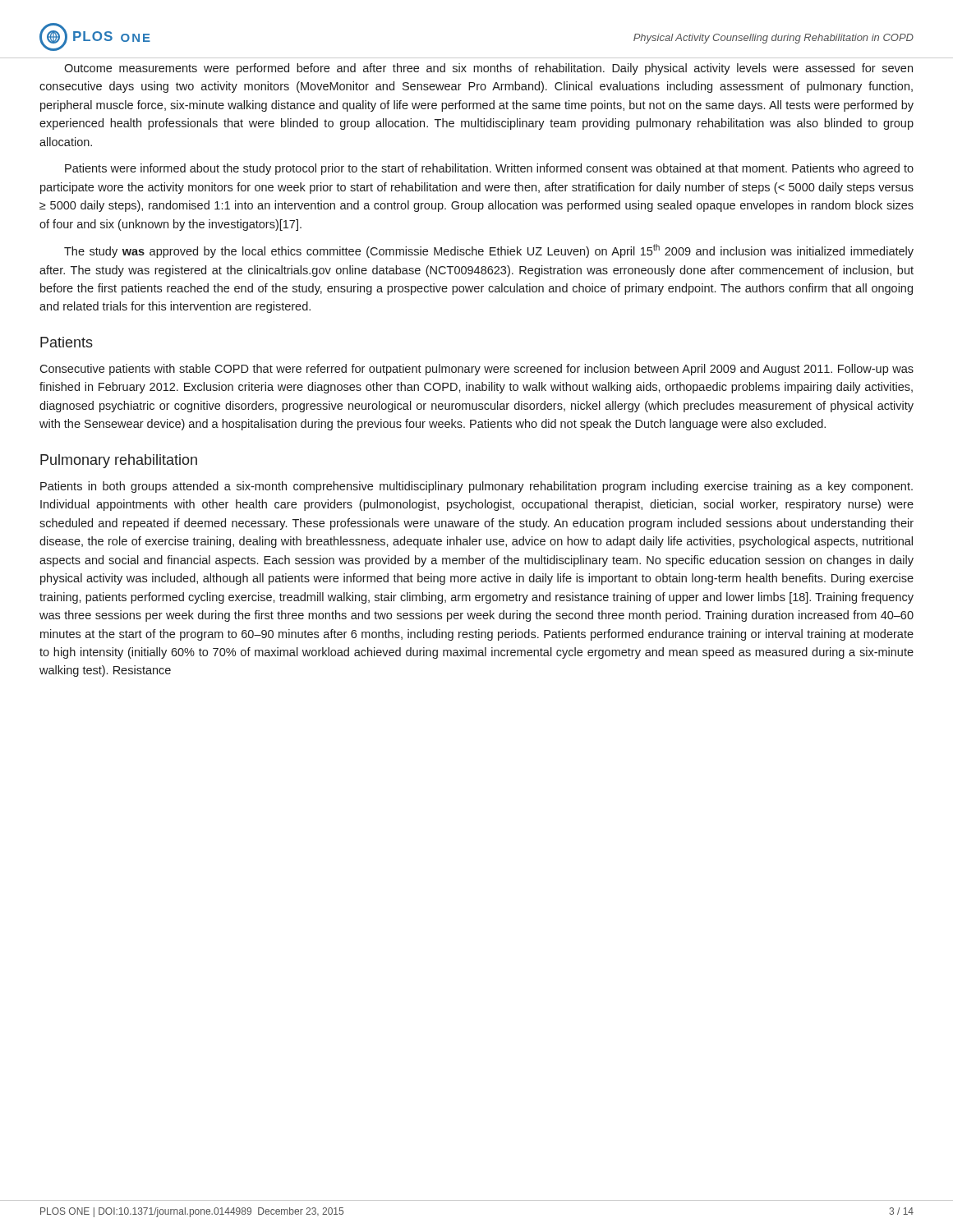Locate the text block that says "Consecutive patients with stable"
Image resolution: width=953 pixels, height=1232 pixels.
click(476, 397)
